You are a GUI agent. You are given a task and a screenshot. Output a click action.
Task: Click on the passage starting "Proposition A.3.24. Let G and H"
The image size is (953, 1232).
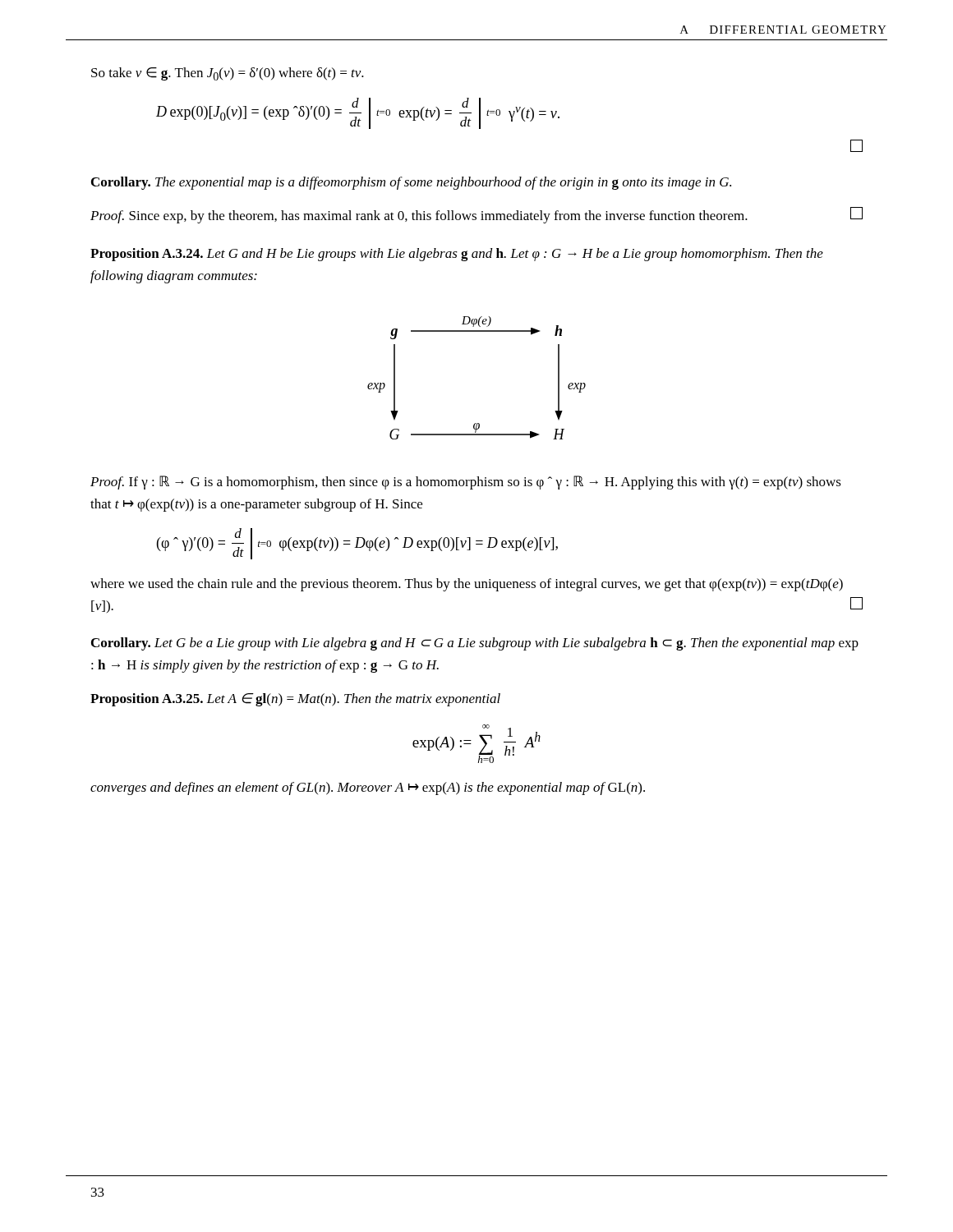click(457, 264)
